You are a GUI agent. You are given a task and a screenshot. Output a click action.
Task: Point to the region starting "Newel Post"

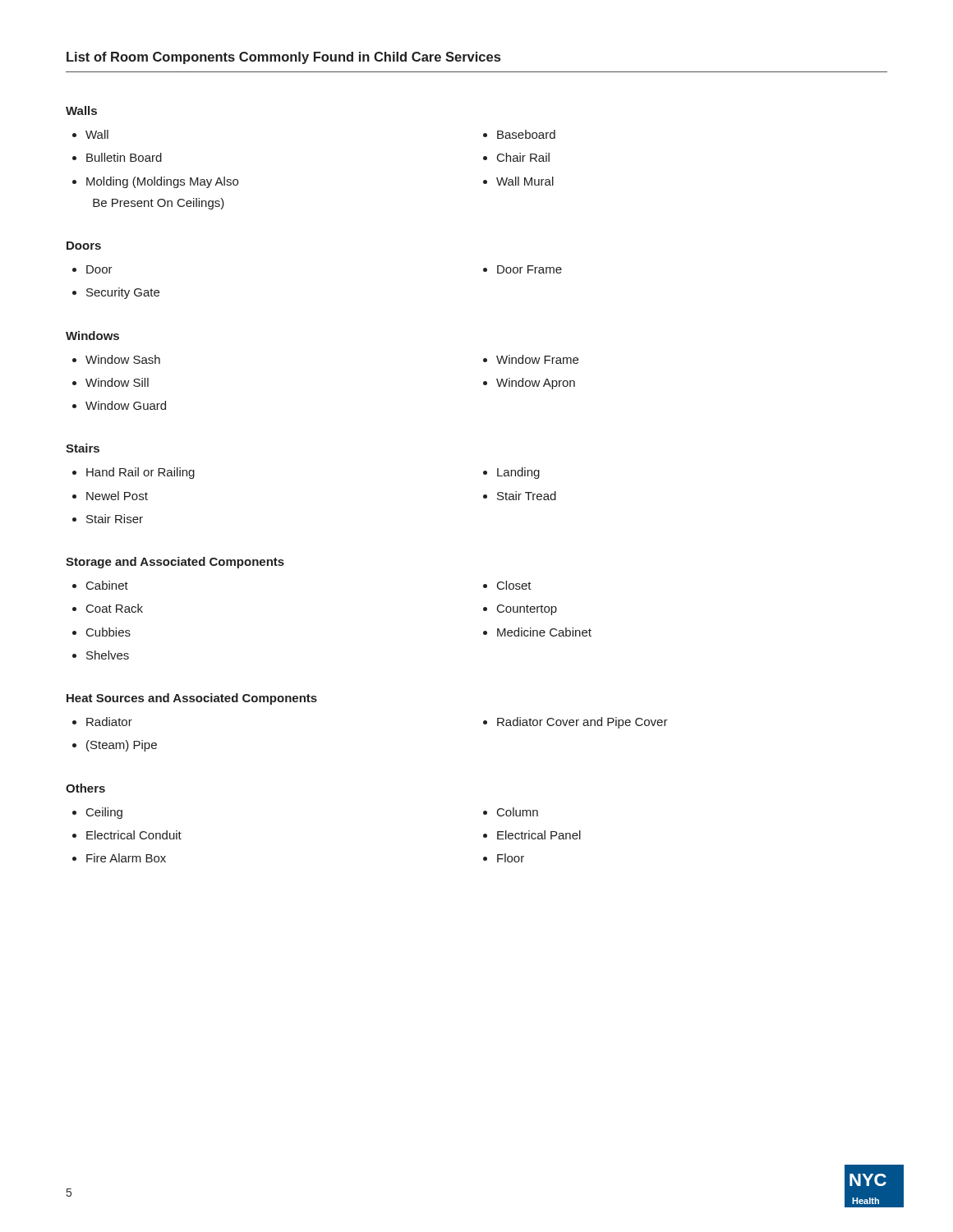[x=117, y=495]
